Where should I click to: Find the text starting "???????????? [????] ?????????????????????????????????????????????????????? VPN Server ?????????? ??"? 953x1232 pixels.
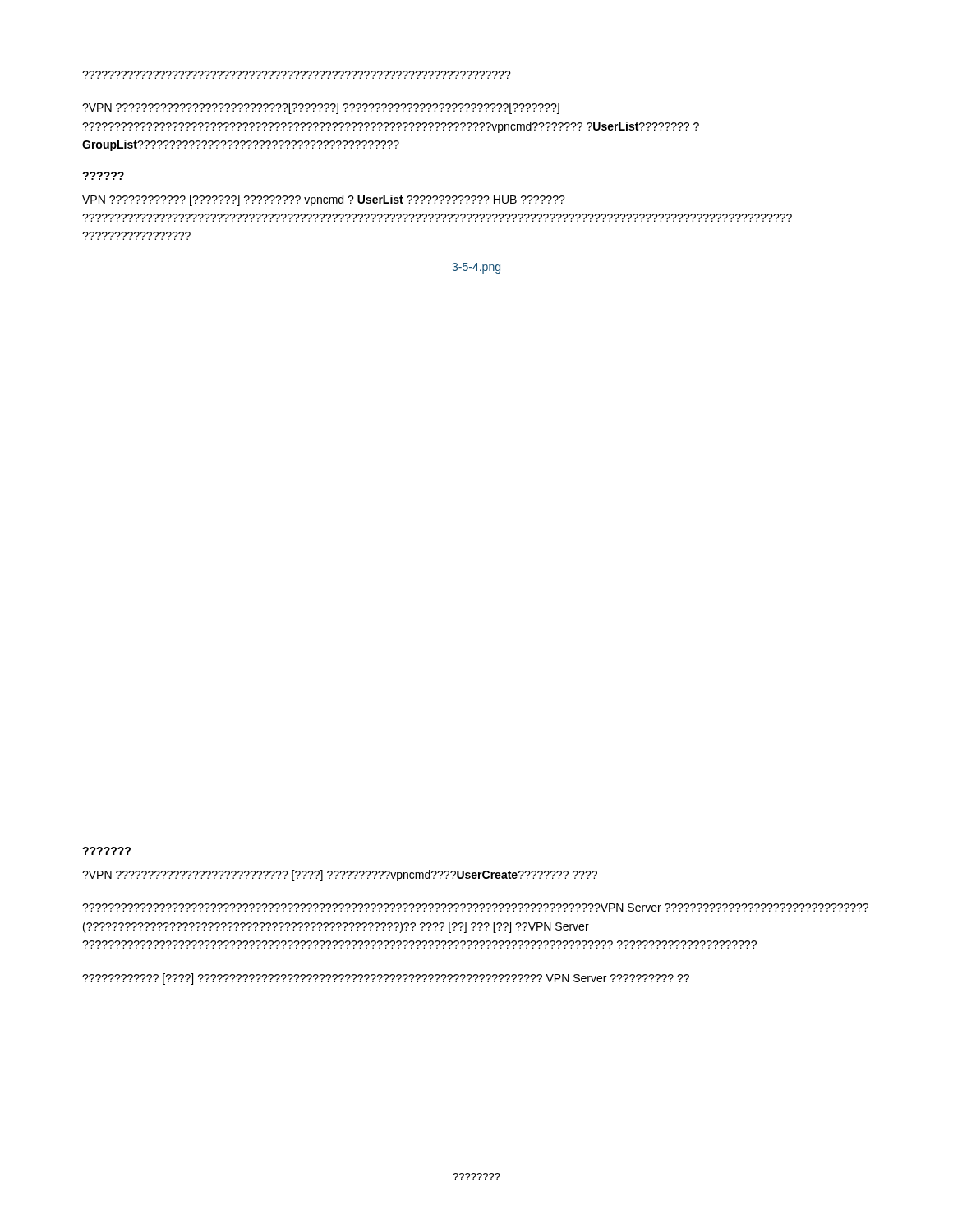pos(386,978)
